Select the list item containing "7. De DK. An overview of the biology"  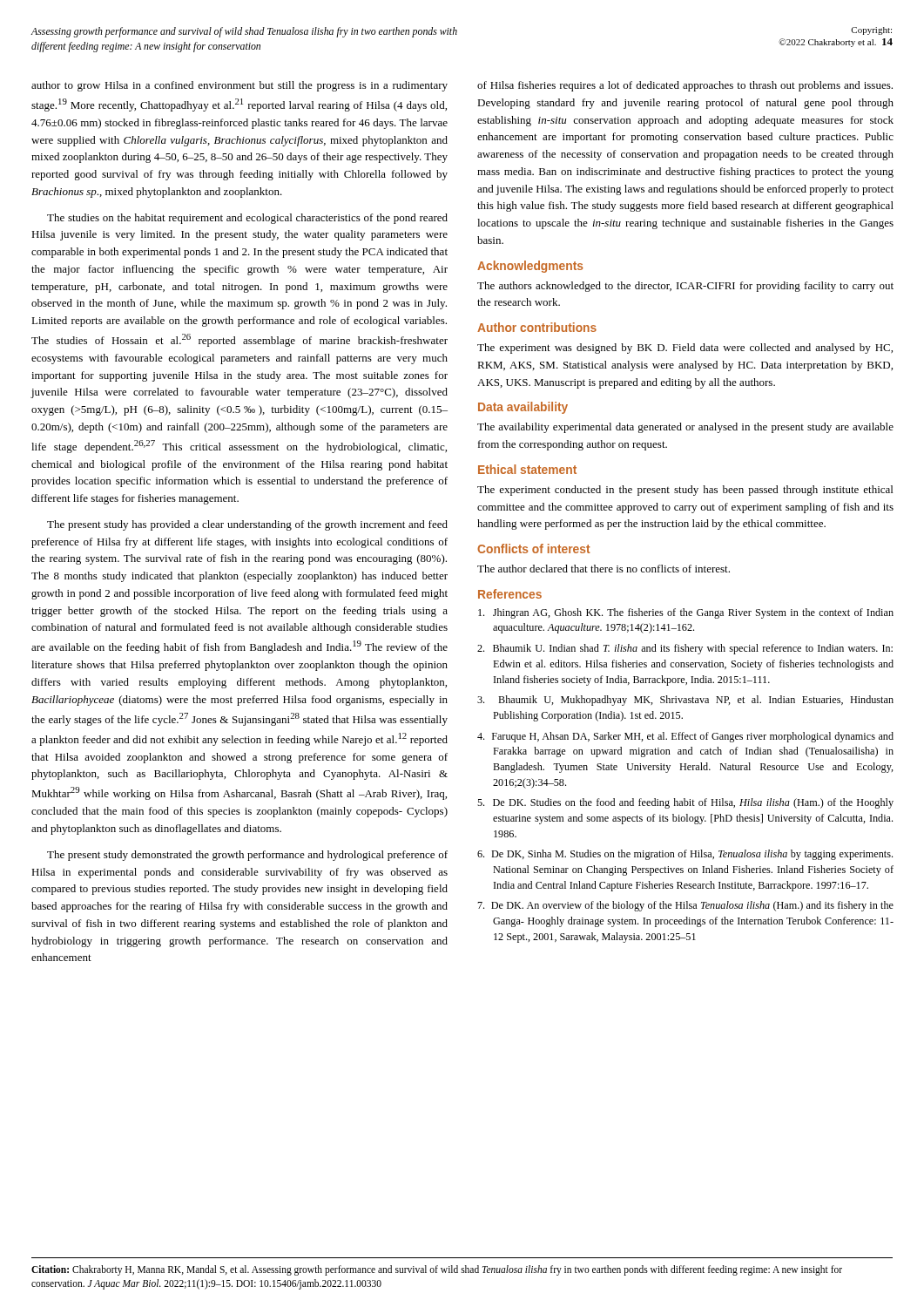[x=685, y=921]
